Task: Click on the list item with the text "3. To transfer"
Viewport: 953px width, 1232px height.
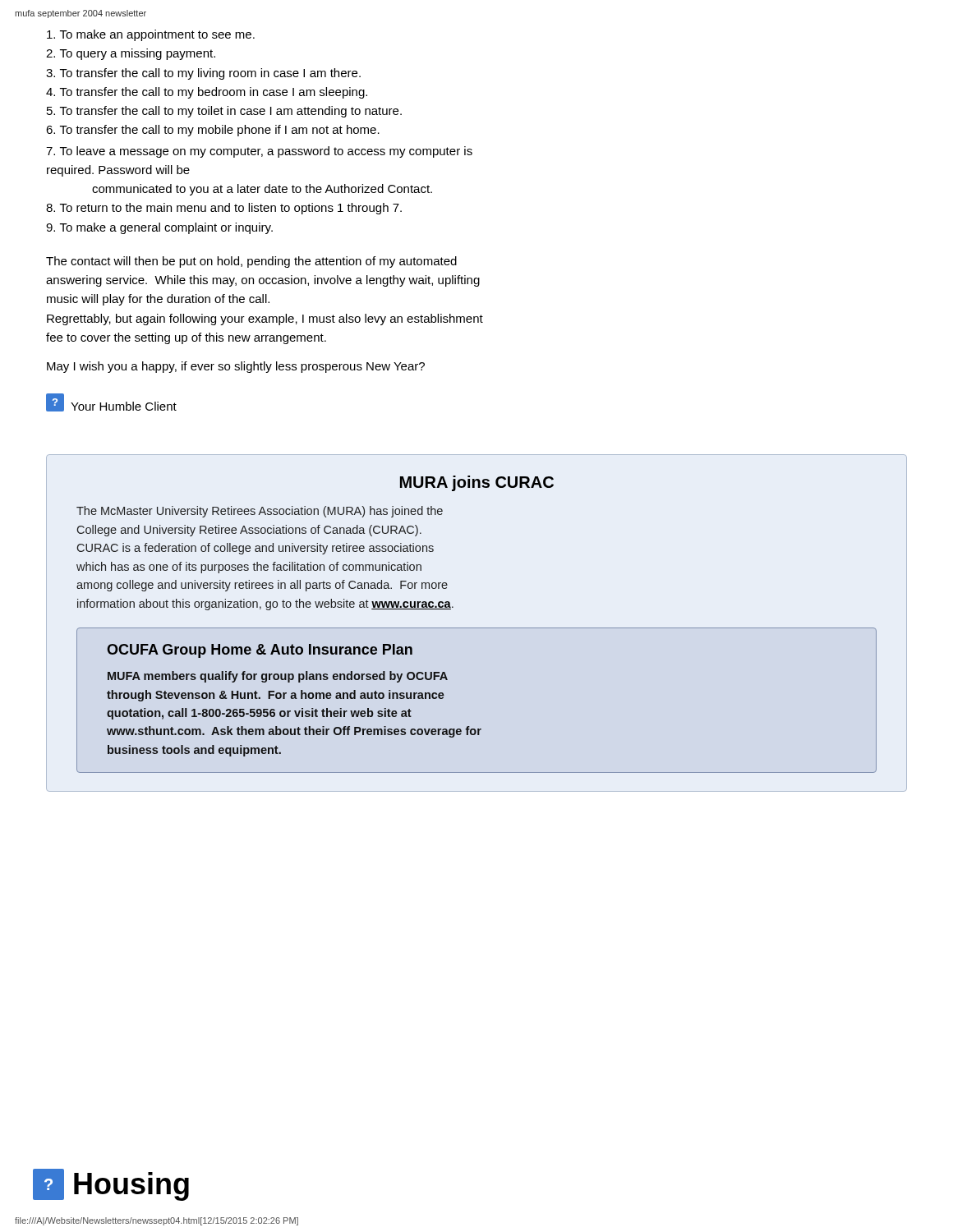Action: click(204, 72)
